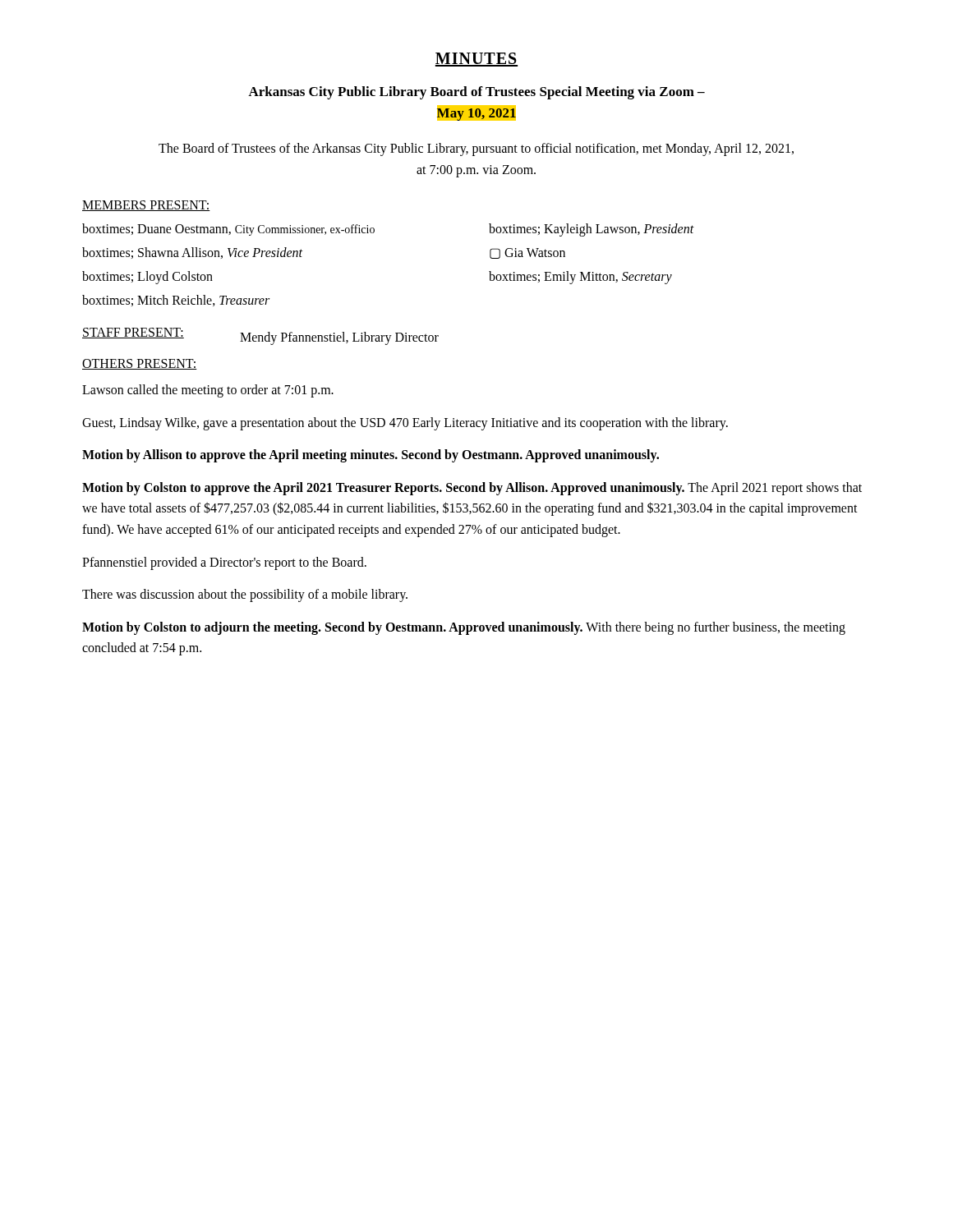
Task: Locate the block of text that opens with "boxtimes; Mitch Reichle,"
Action: 176,300
